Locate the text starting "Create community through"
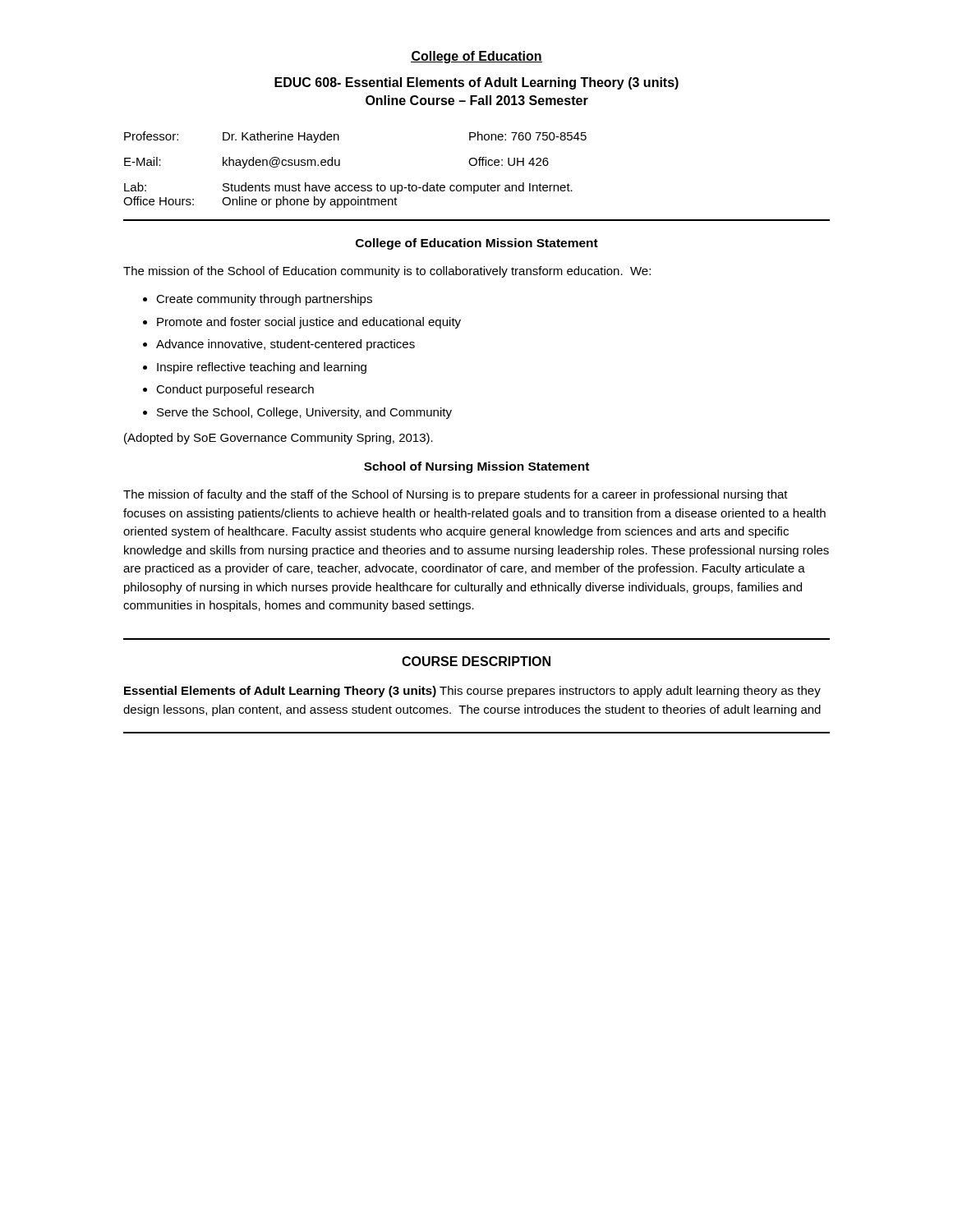The width and height of the screenshot is (953, 1232). click(264, 300)
